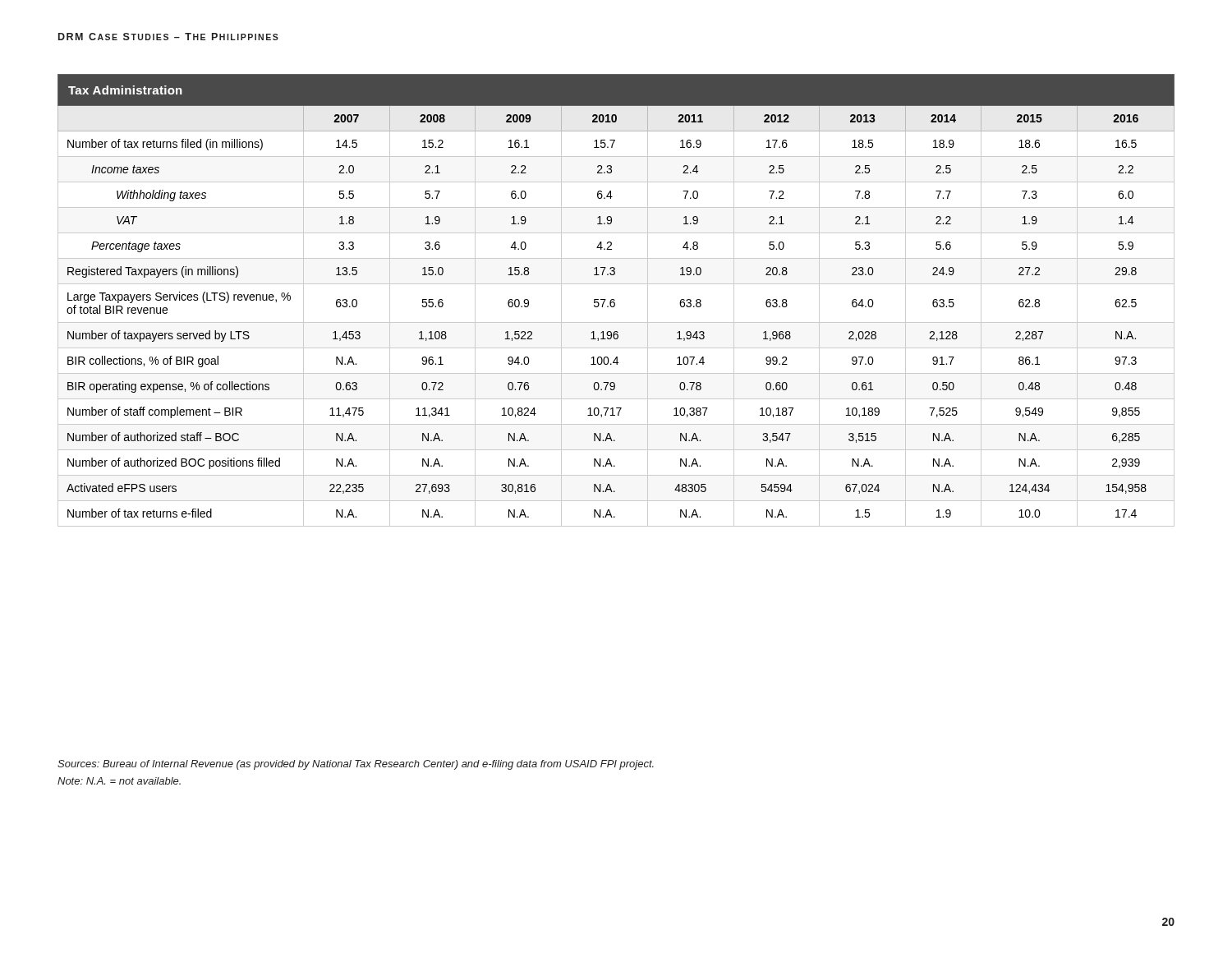Viewport: 1232px width, 953px height.
Task: Select the footnote that says "Sources: Bureau of Internal Revenue (as"
Action: click(356, 772)
